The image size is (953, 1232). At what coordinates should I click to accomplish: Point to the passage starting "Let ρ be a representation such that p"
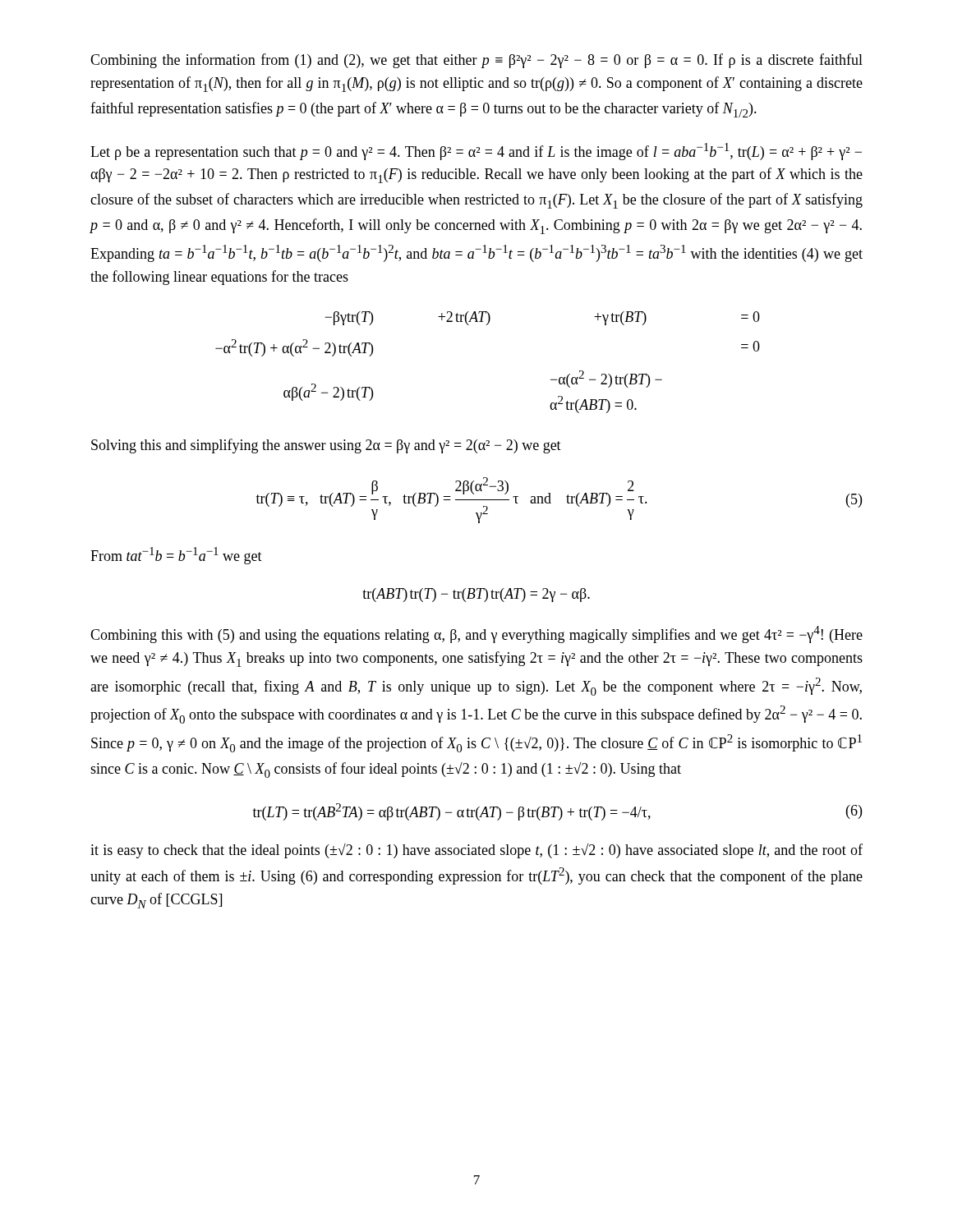(476, 213)
